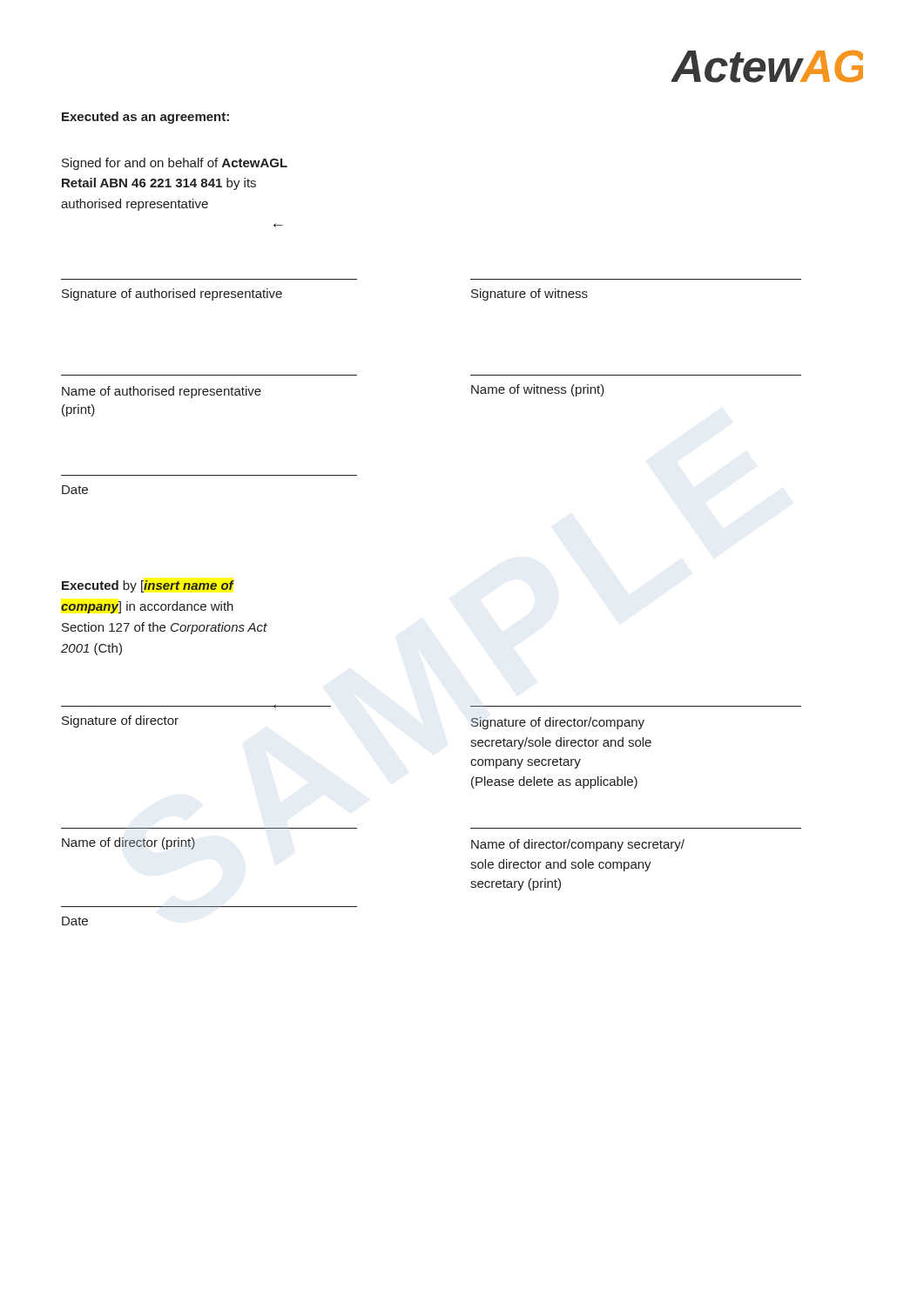The image size is (924, 1307).
Task: Select the text block starting "Signature of authorised representative"
Action: 172,293
